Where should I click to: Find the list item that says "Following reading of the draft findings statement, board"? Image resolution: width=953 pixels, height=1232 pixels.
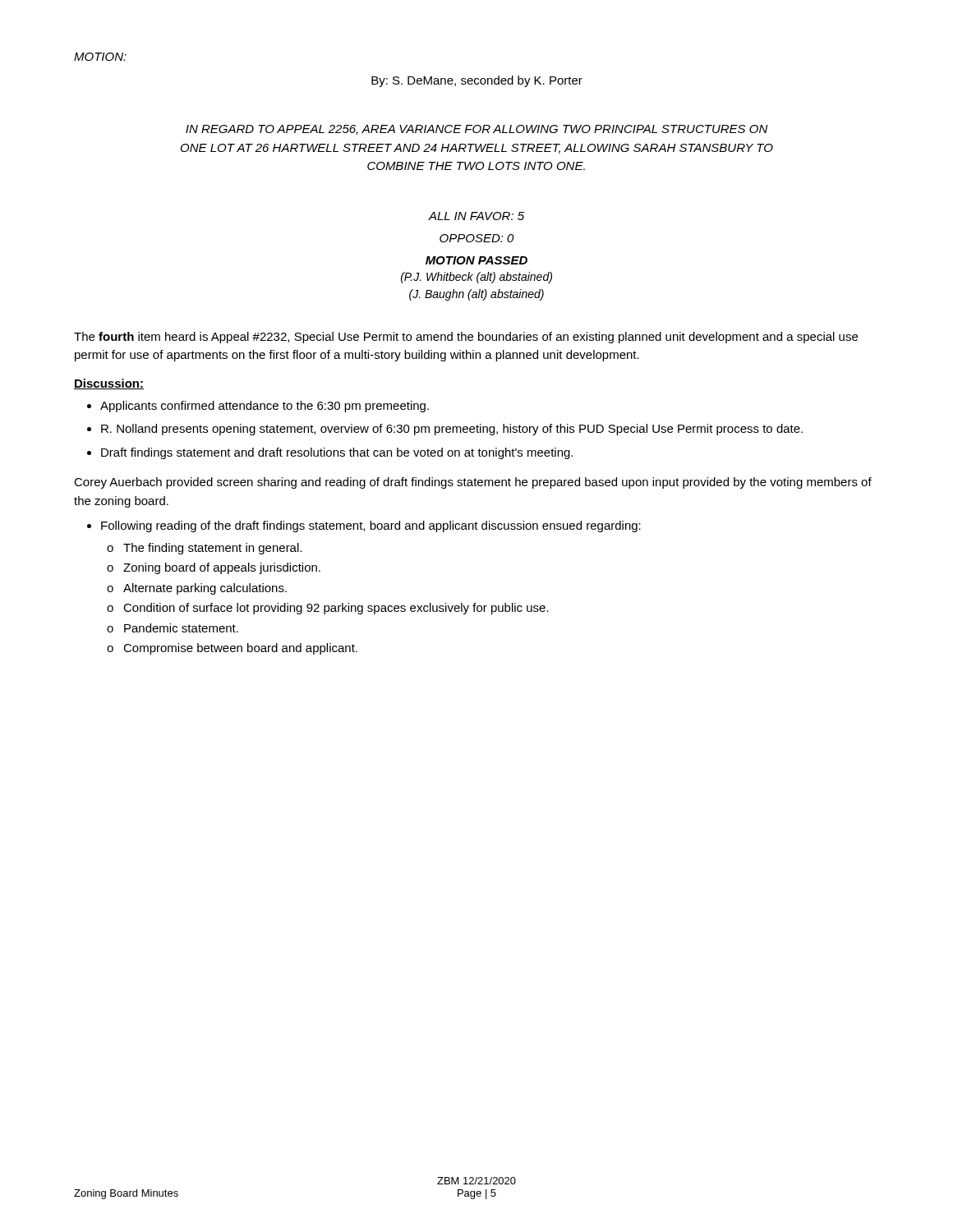[x=371, y=526]
